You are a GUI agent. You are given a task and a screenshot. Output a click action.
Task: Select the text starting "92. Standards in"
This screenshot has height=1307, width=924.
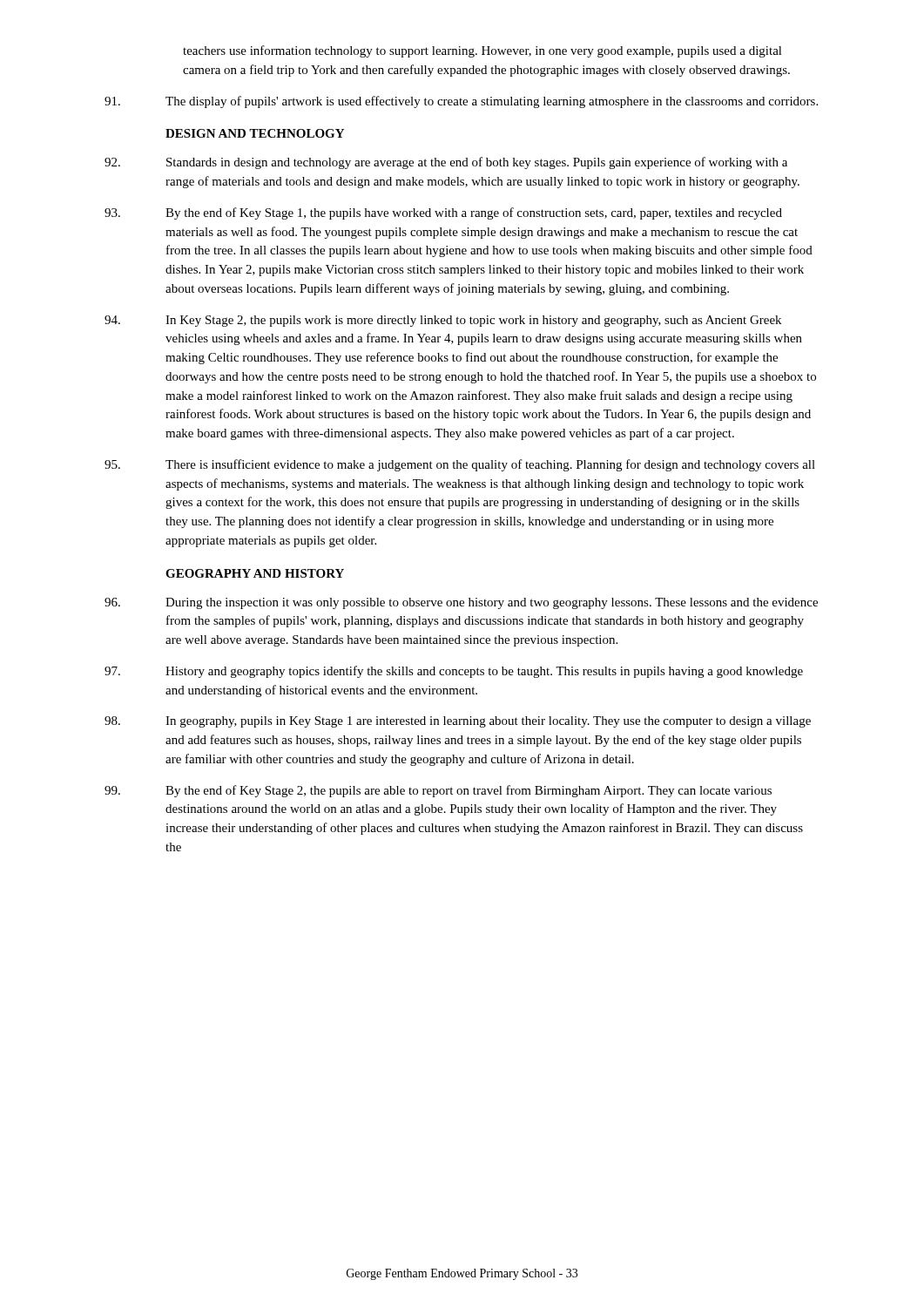[x=462, y=173]
